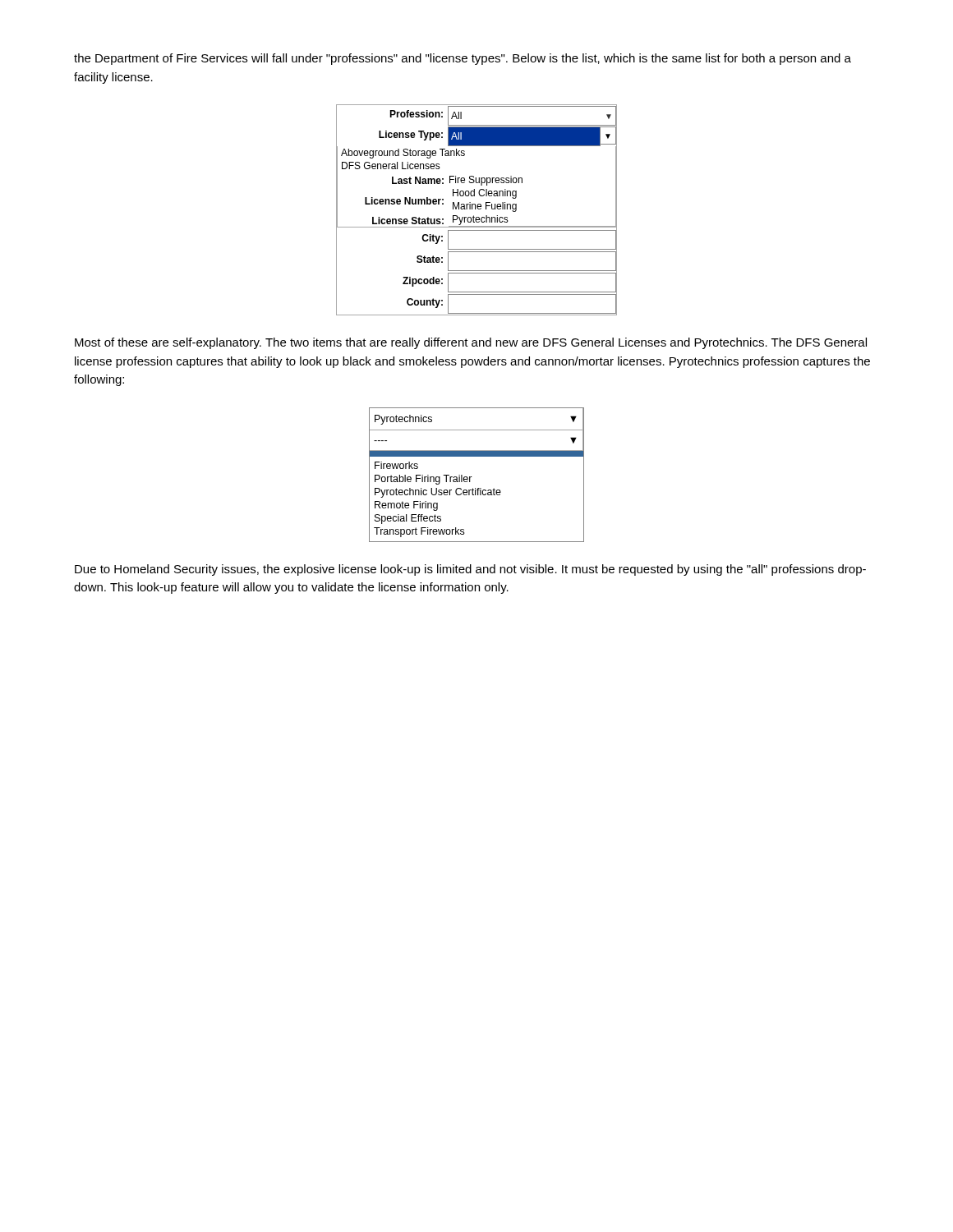This screenshot has height=1232, width=953.
Task: Locate the passage starting "the Department of Fire"
Action: [x=462, y=67]
